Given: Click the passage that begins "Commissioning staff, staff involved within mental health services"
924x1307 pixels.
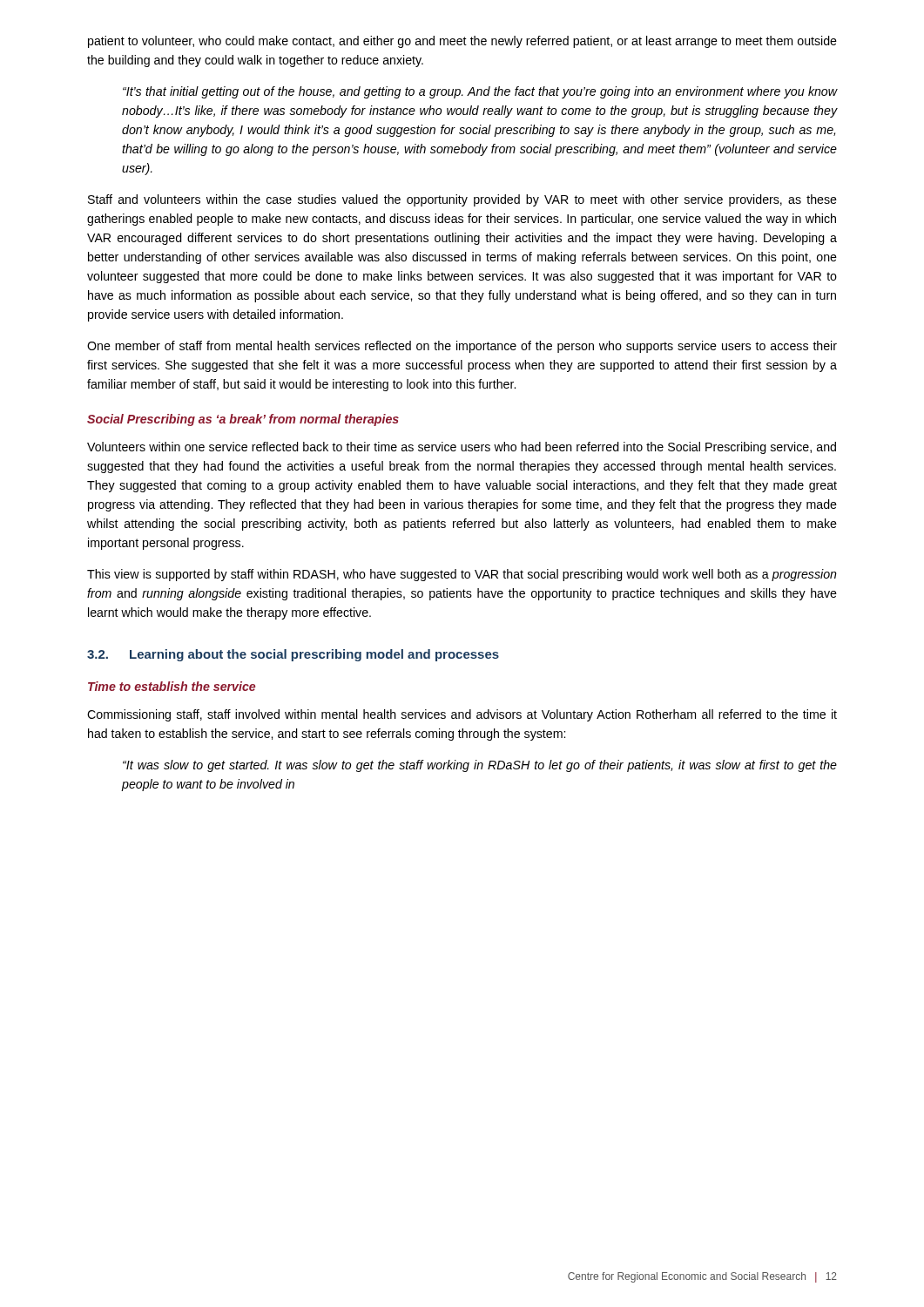Looking at the screenshot, I should (462, 724).
